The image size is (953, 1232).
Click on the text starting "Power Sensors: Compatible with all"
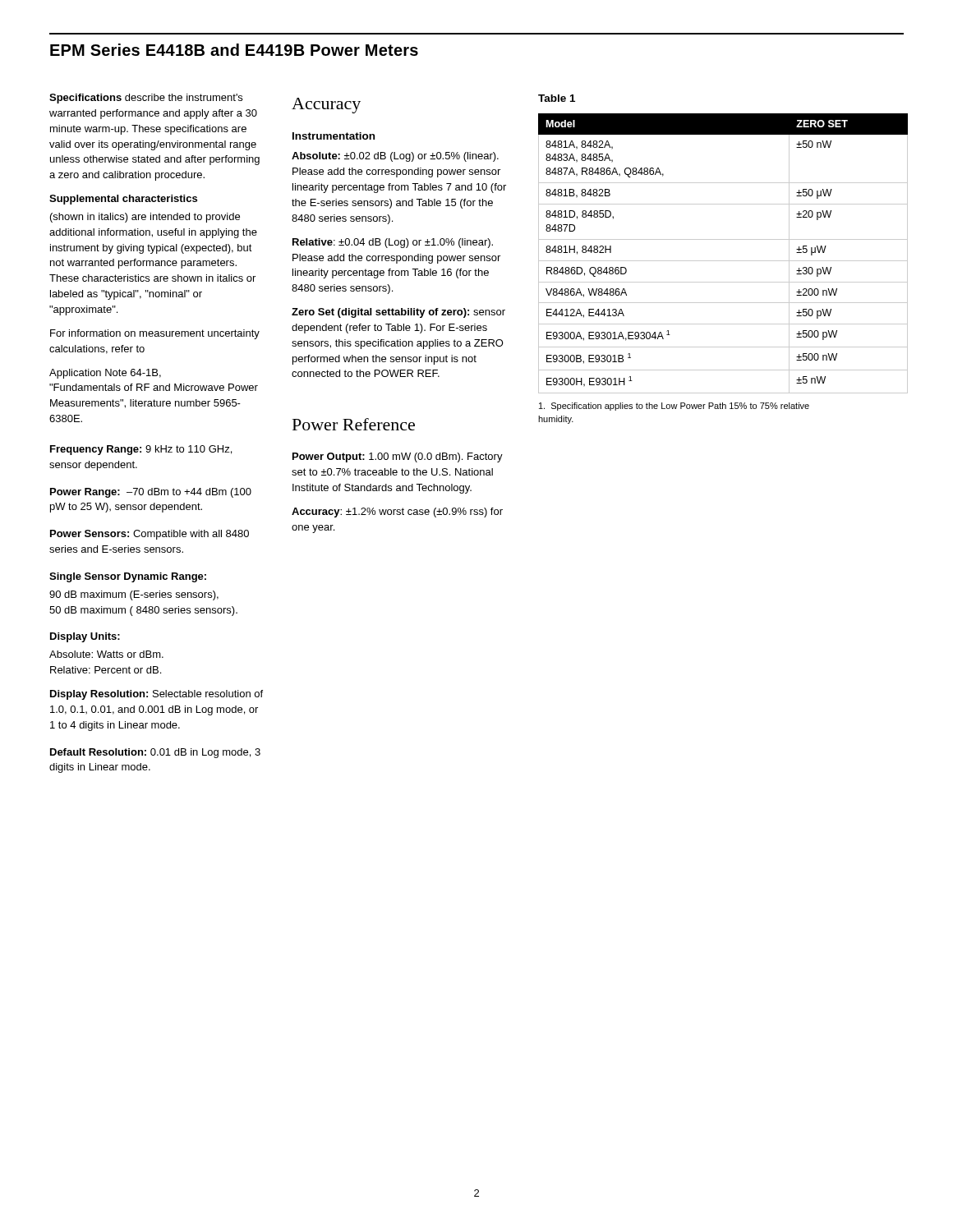point(158,542)
